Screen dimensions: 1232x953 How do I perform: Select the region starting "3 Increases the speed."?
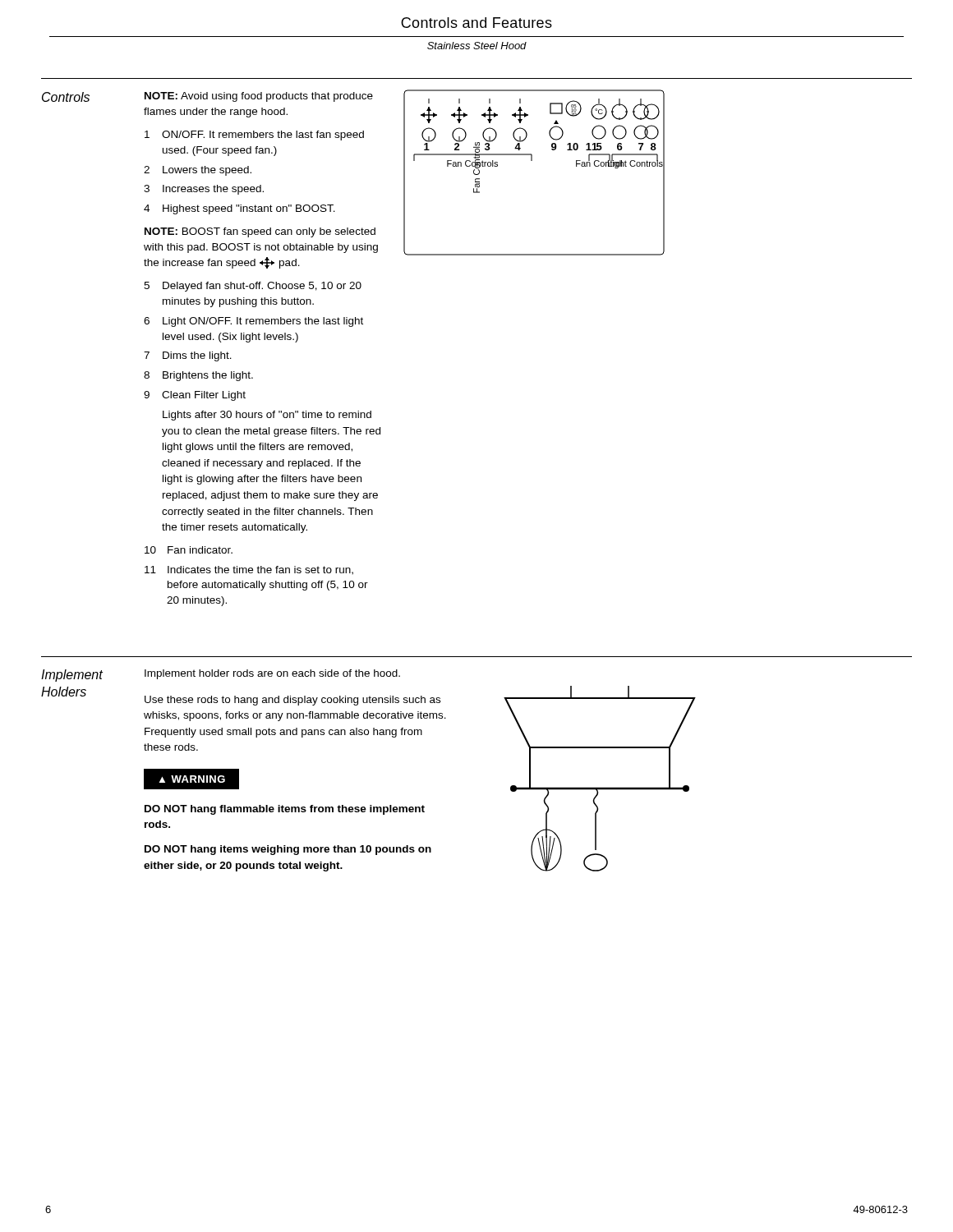204,190
